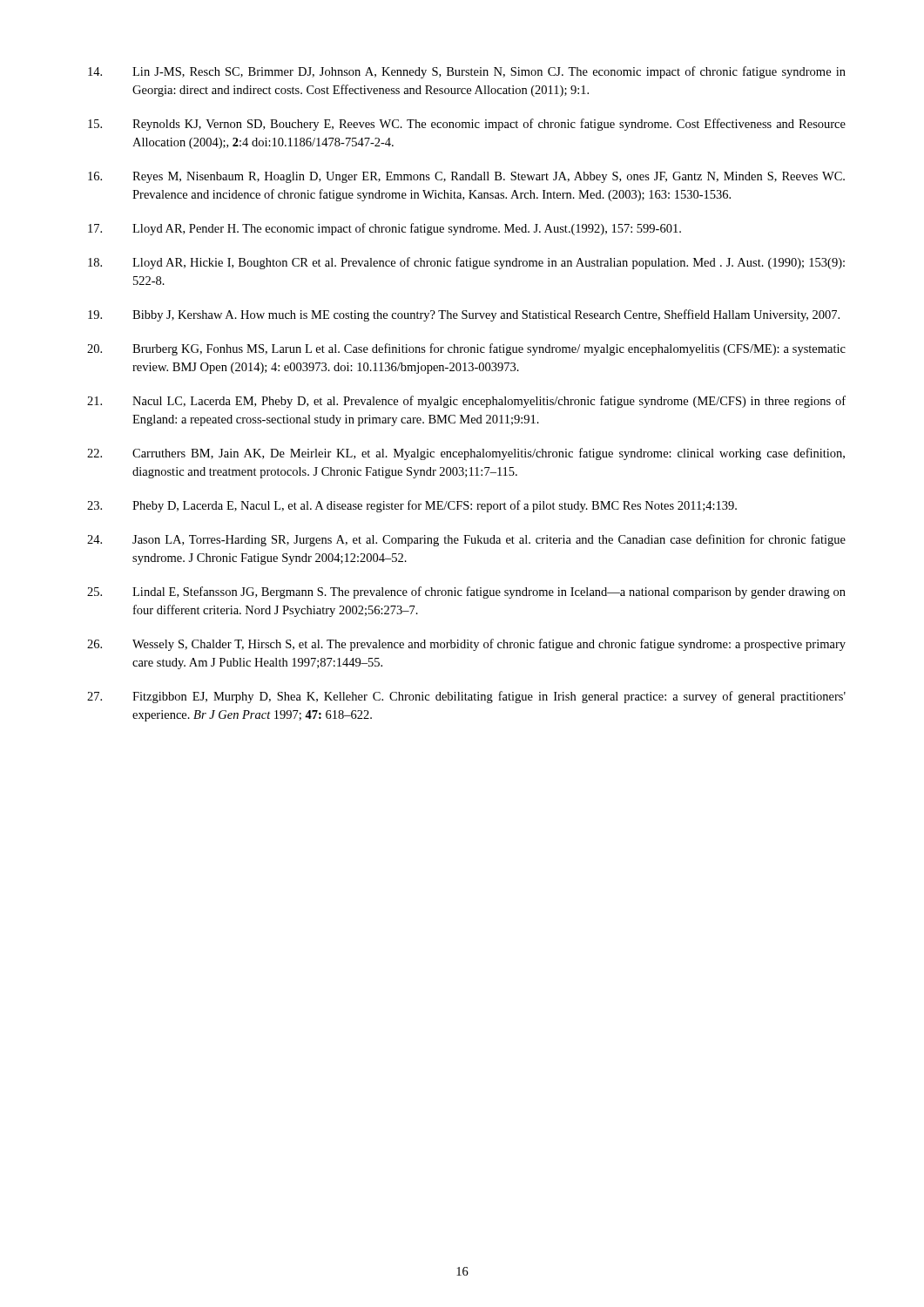Click on the element starting "19. Bibby J,"

tap(466, 315)
